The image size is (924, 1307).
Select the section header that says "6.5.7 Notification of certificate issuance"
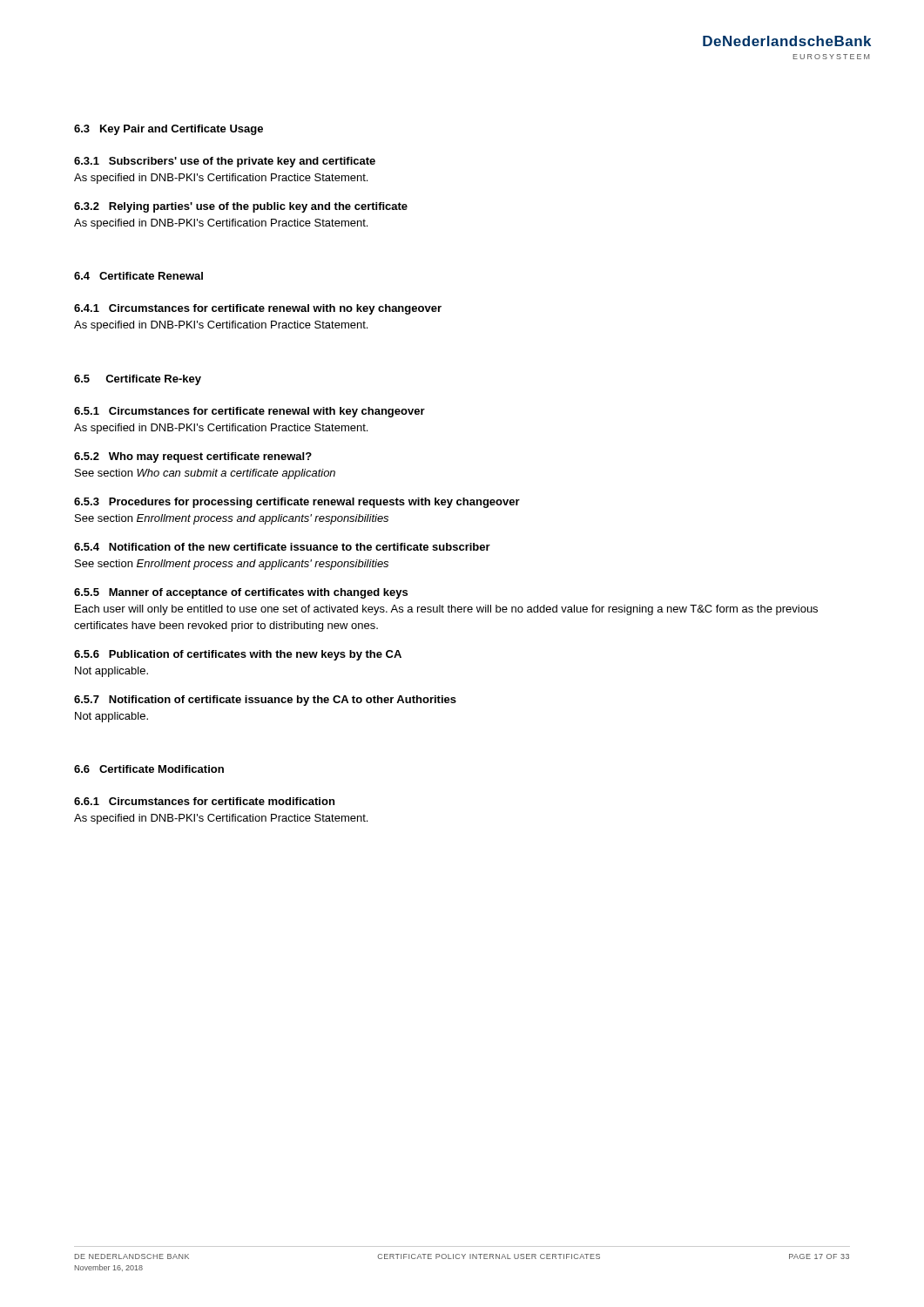click(265, 699)
